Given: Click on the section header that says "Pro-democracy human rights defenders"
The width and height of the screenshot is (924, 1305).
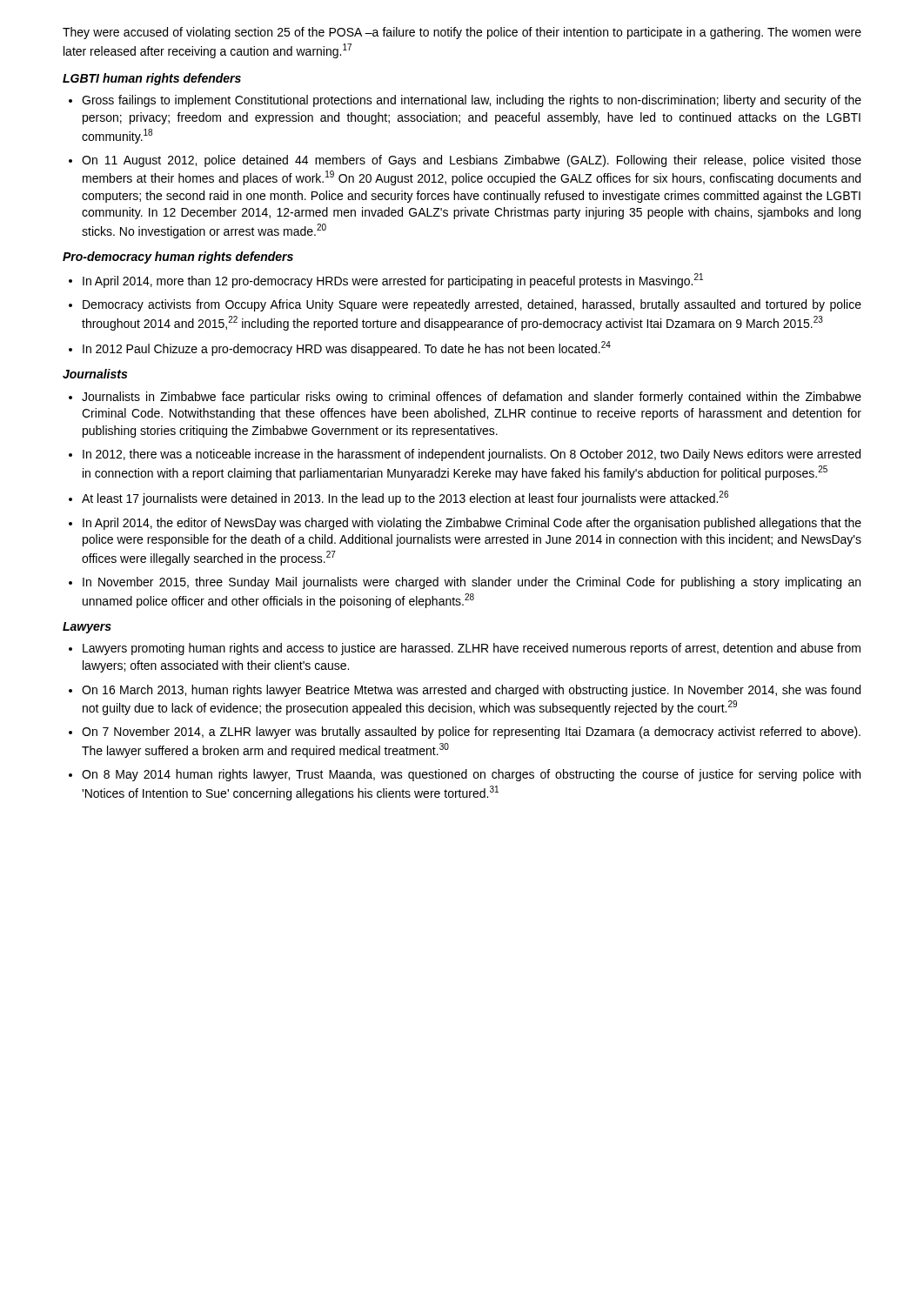Looking at the screenshot, I should point(178,257).
